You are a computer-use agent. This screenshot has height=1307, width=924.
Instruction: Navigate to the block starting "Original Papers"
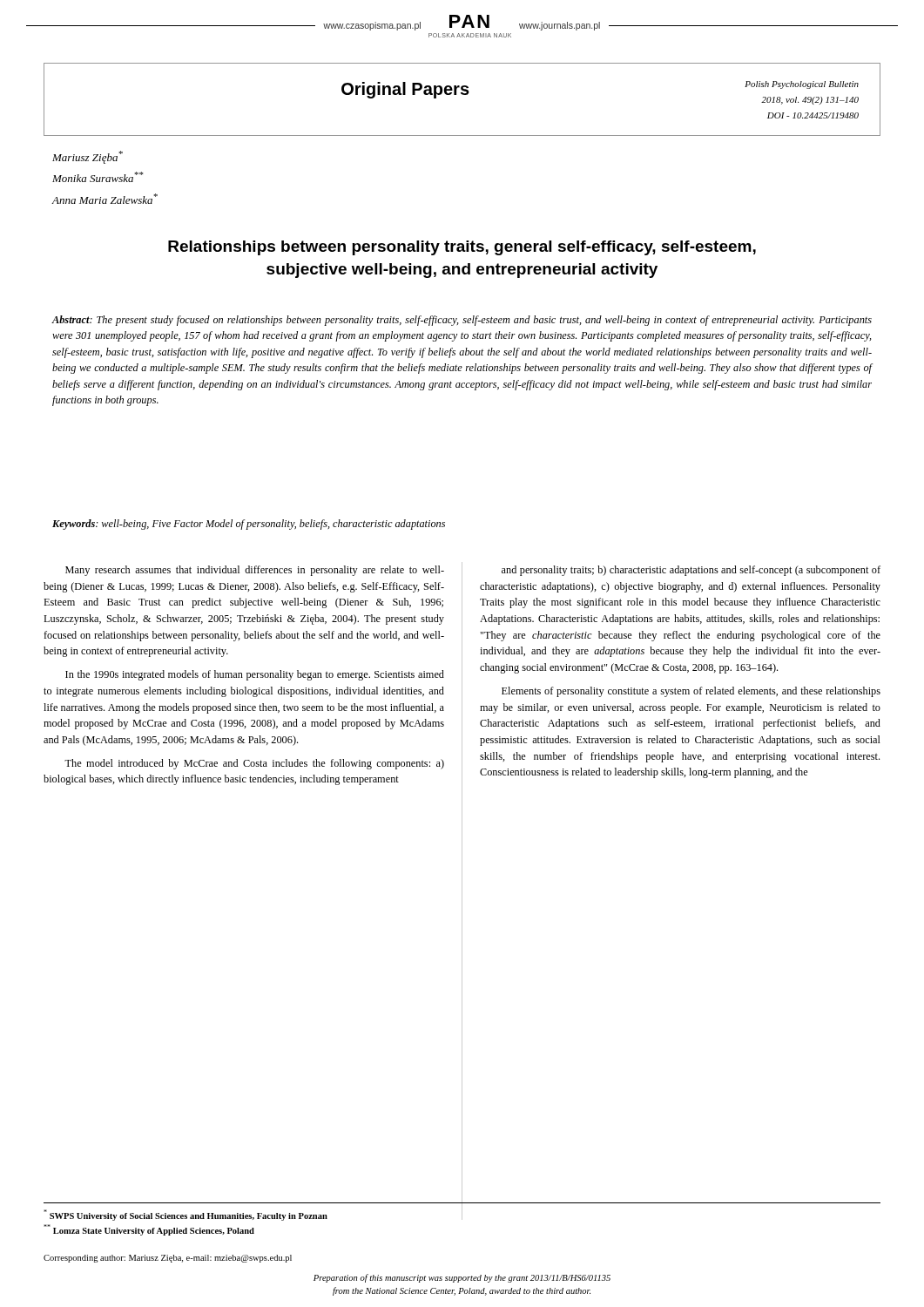(405, 89)
